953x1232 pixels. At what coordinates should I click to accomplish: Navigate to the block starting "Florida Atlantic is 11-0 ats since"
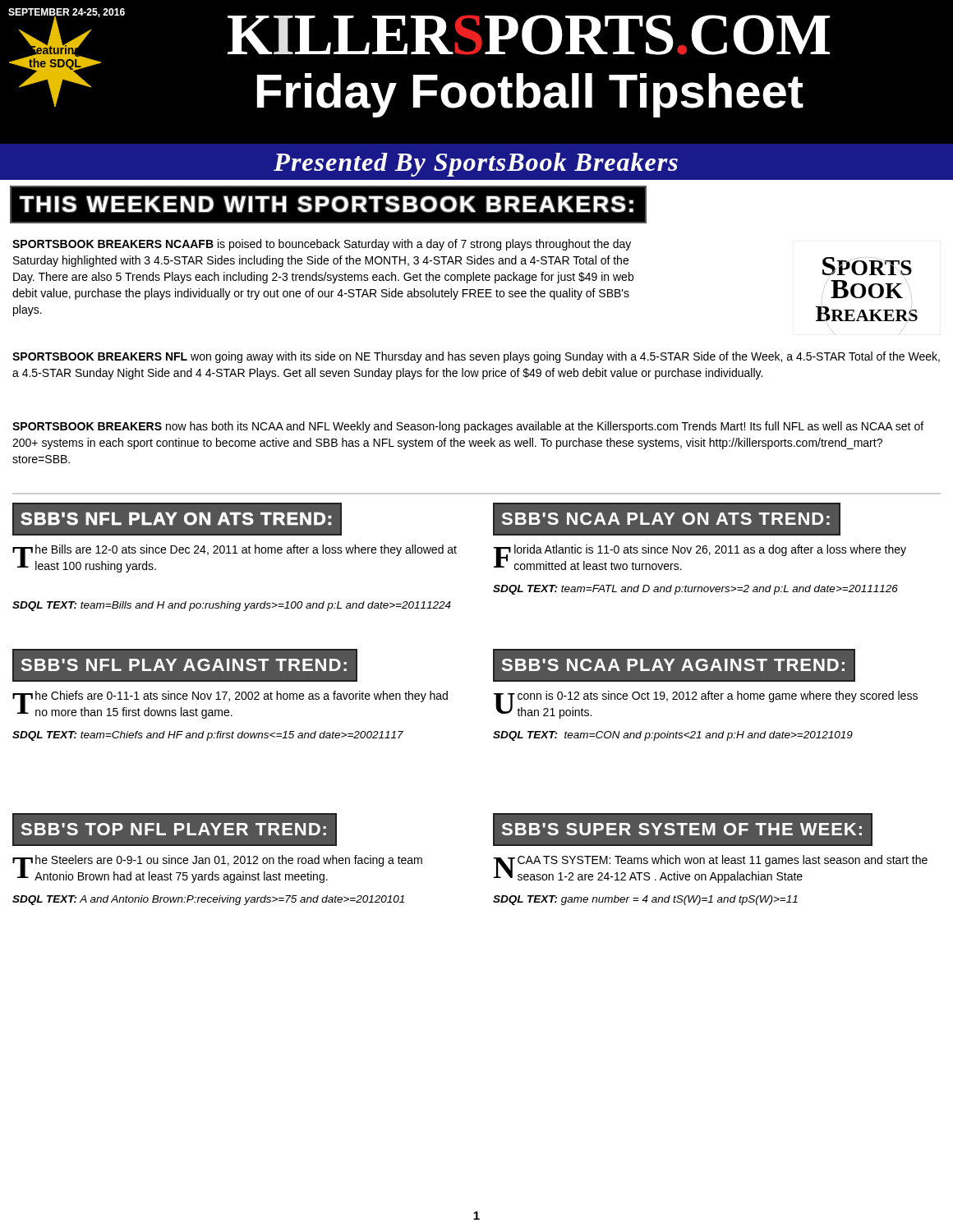pos(700,558)
